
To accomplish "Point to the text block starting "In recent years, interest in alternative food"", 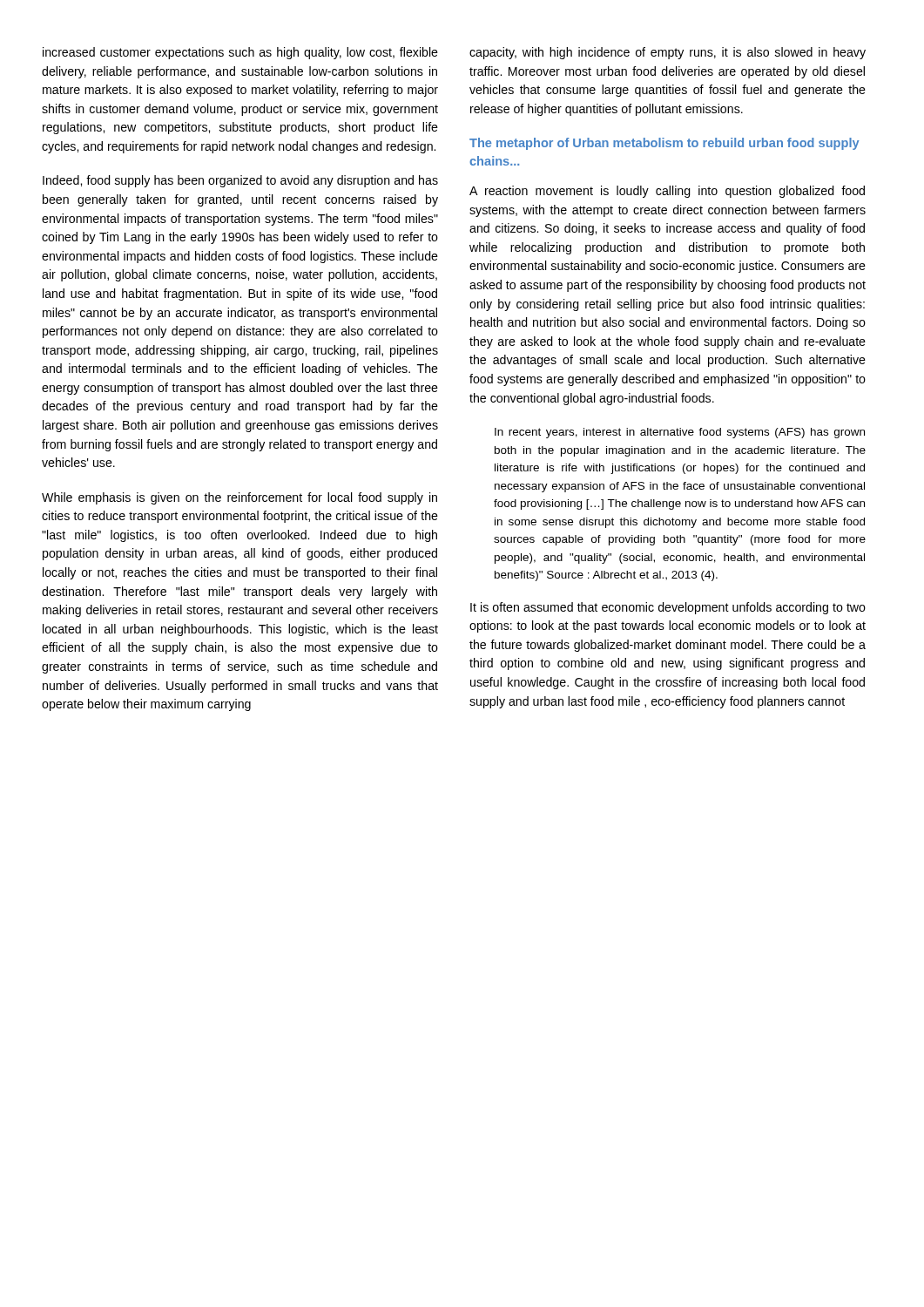I will tap(680, 503).
